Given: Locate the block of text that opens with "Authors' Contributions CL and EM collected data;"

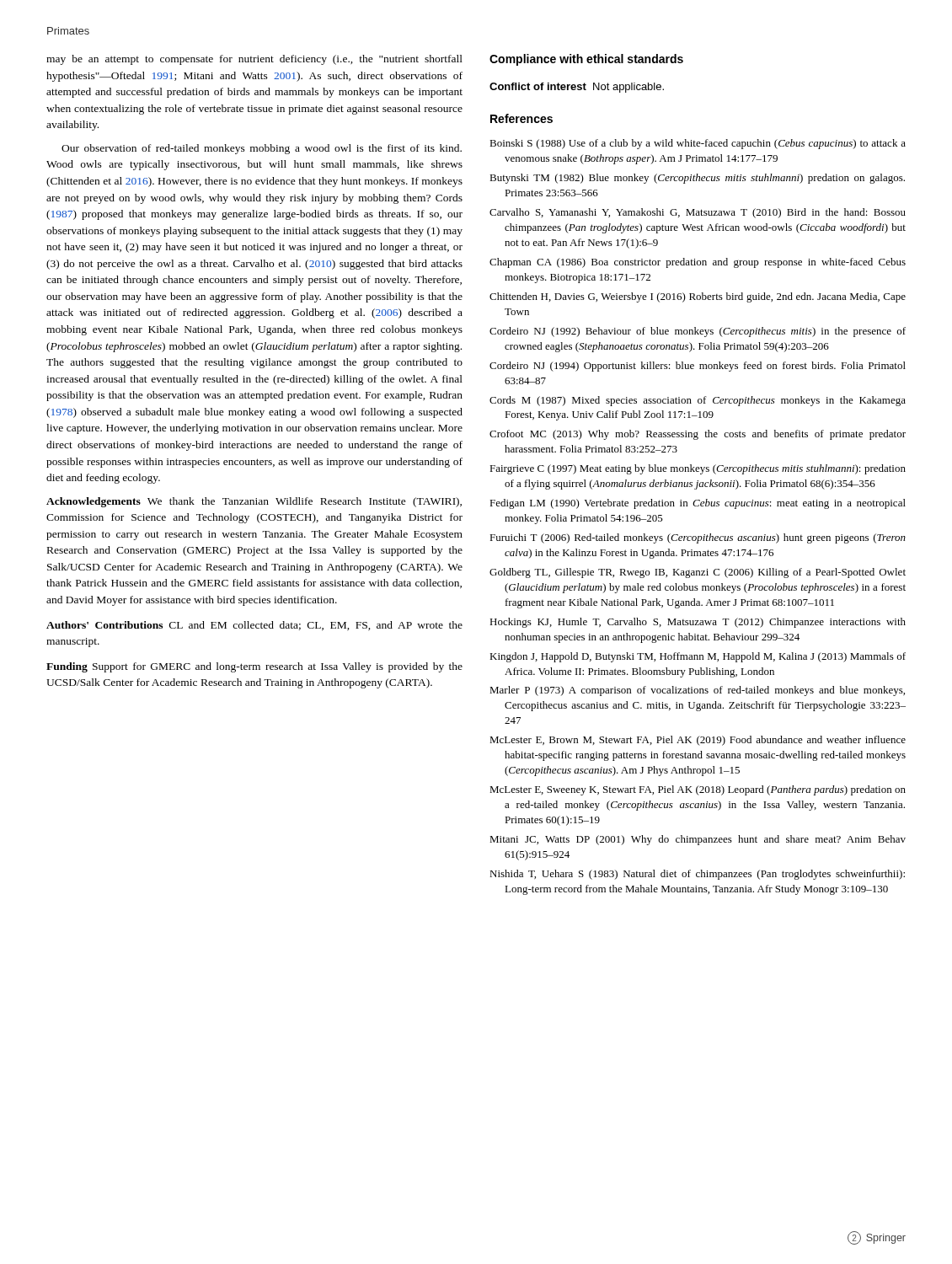Looking at the screenshot, I should click(254, 633).
